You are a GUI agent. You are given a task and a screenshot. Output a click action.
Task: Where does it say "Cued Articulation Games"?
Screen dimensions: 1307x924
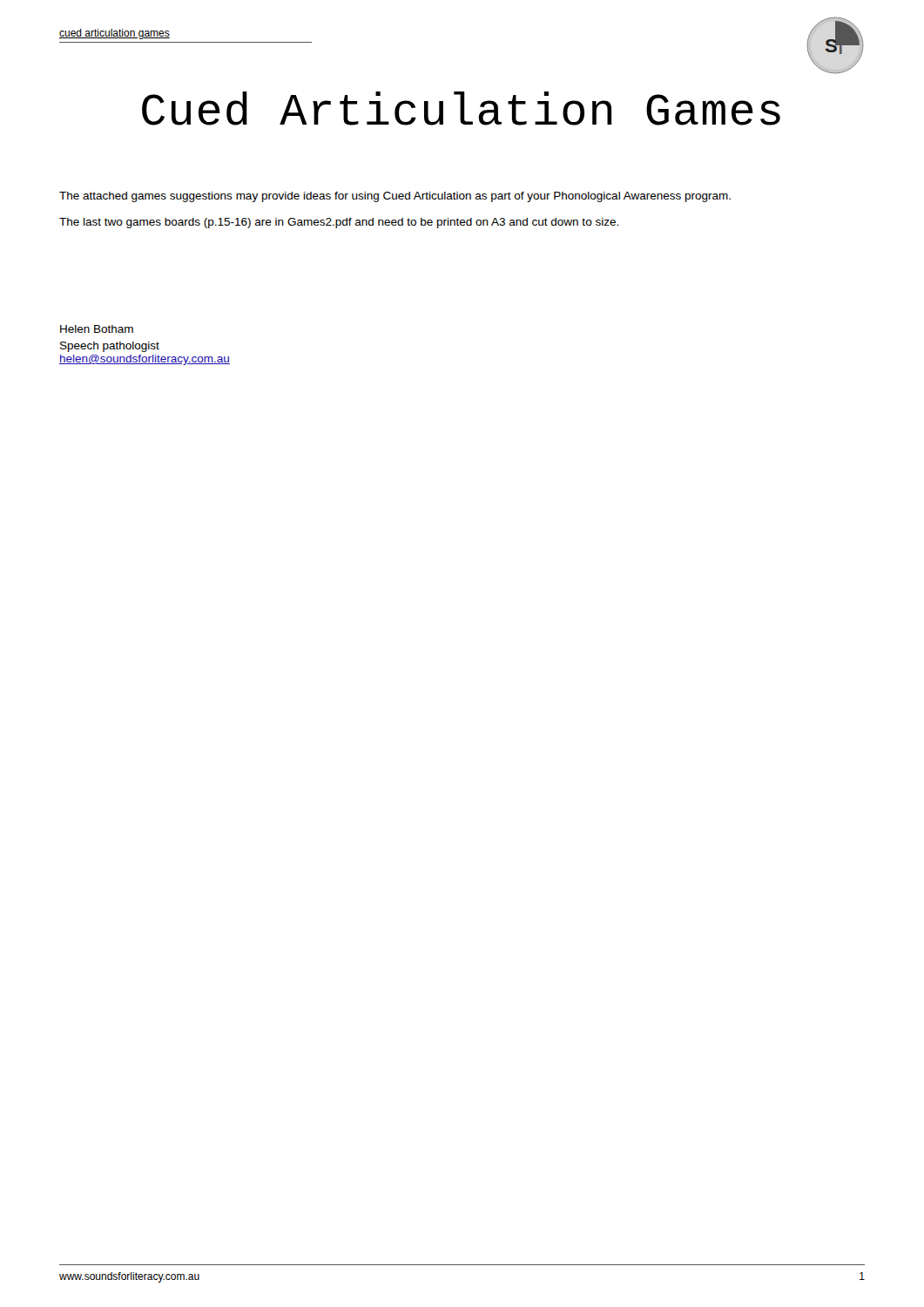tap(462, 113)
